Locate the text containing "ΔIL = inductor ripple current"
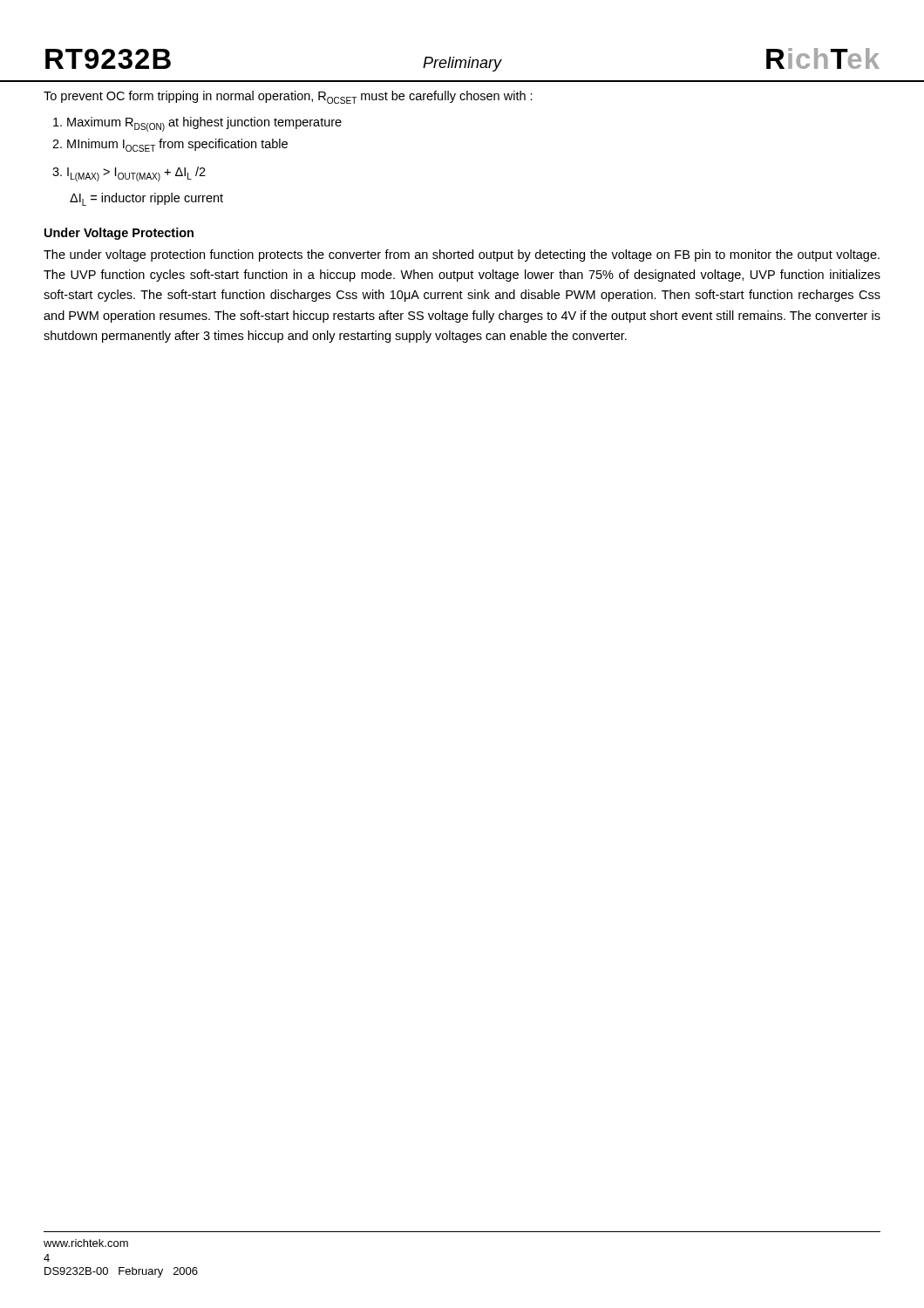 click(147, 199)
